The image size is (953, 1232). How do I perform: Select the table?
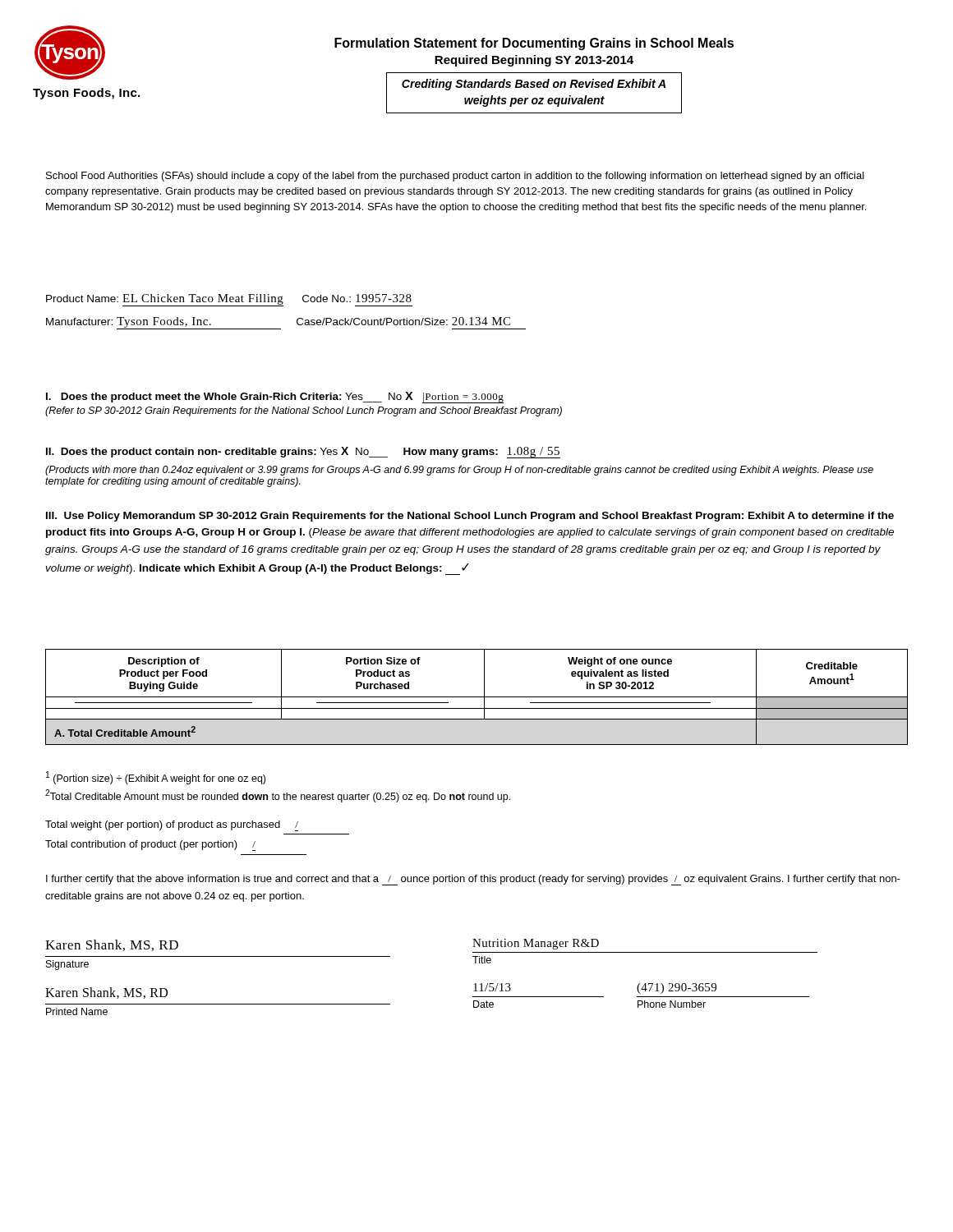tap(476, 697)
